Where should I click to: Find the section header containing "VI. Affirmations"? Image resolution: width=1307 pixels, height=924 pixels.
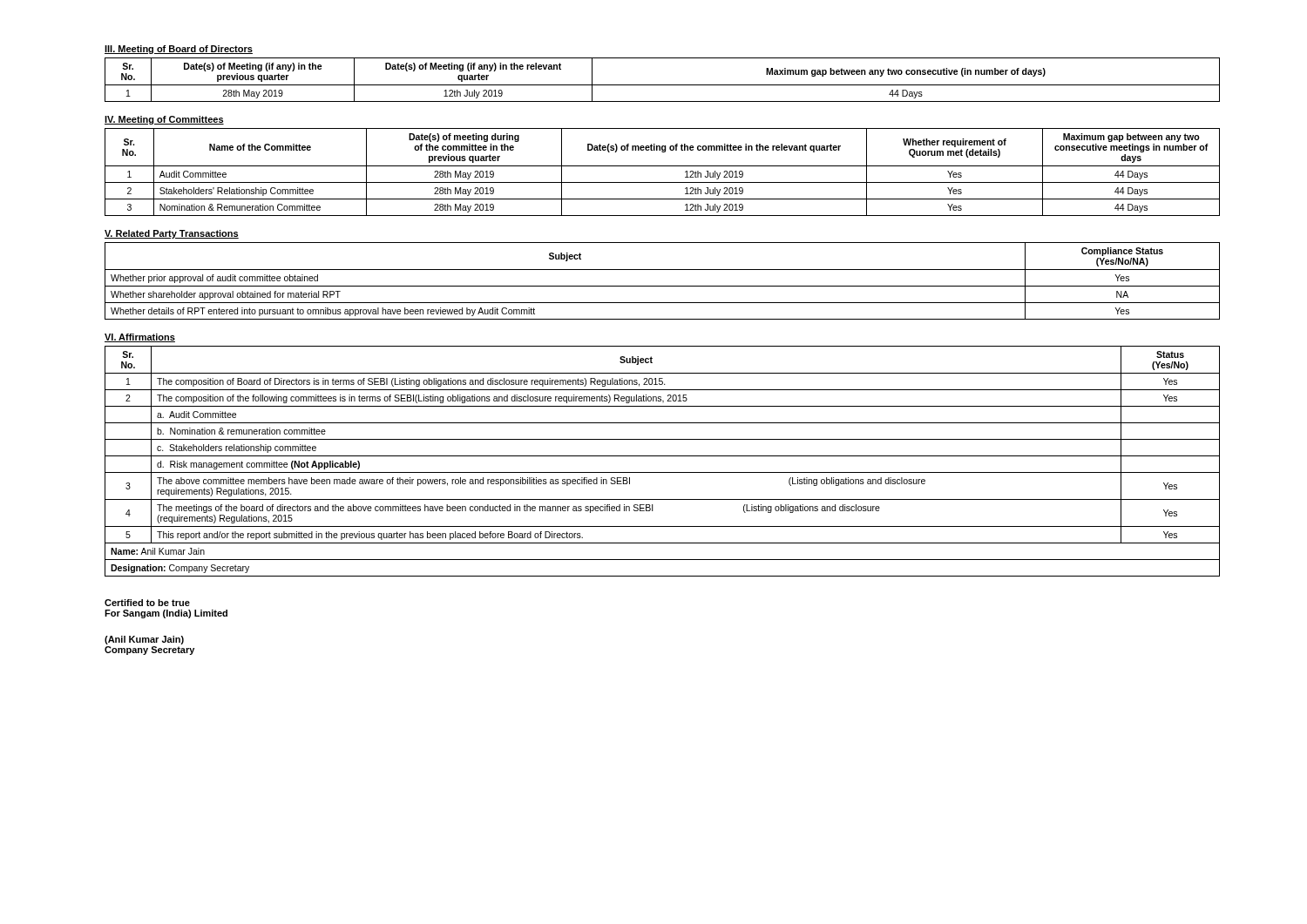[x=140, y=337]
